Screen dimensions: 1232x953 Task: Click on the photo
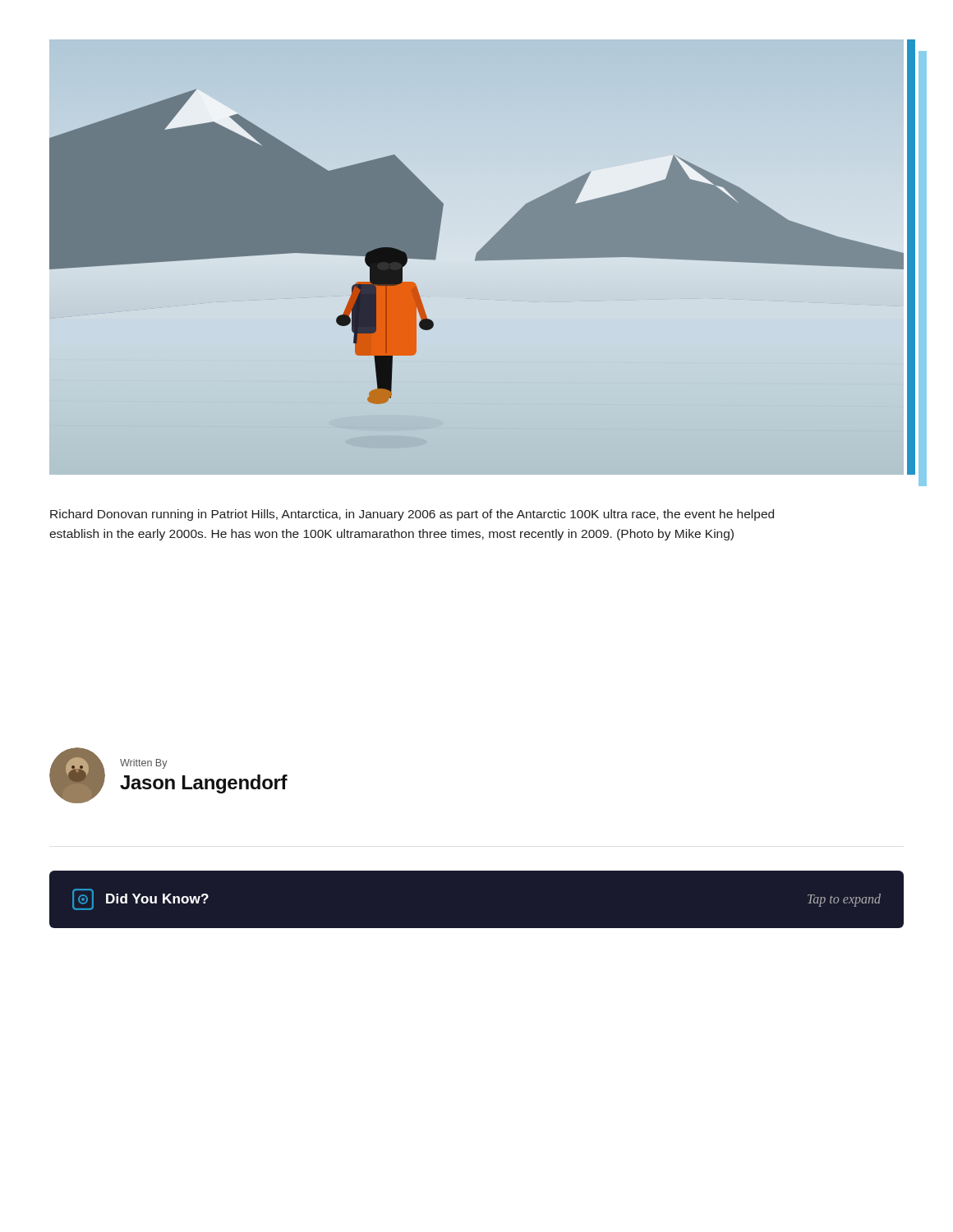pyautogui.click(x=476, y=257)
